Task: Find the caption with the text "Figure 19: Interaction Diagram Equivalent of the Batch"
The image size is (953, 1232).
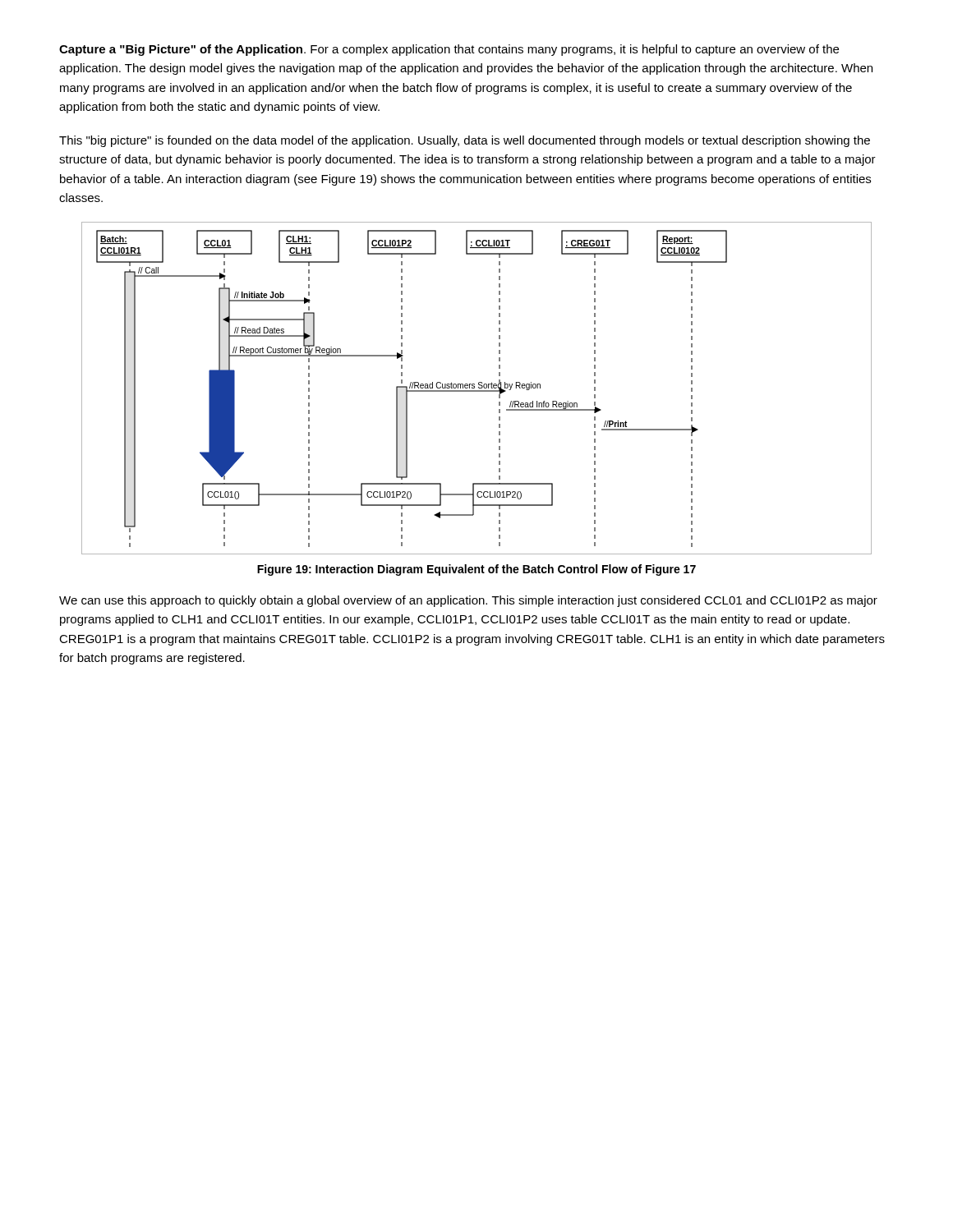Action: tap(476, 569)
